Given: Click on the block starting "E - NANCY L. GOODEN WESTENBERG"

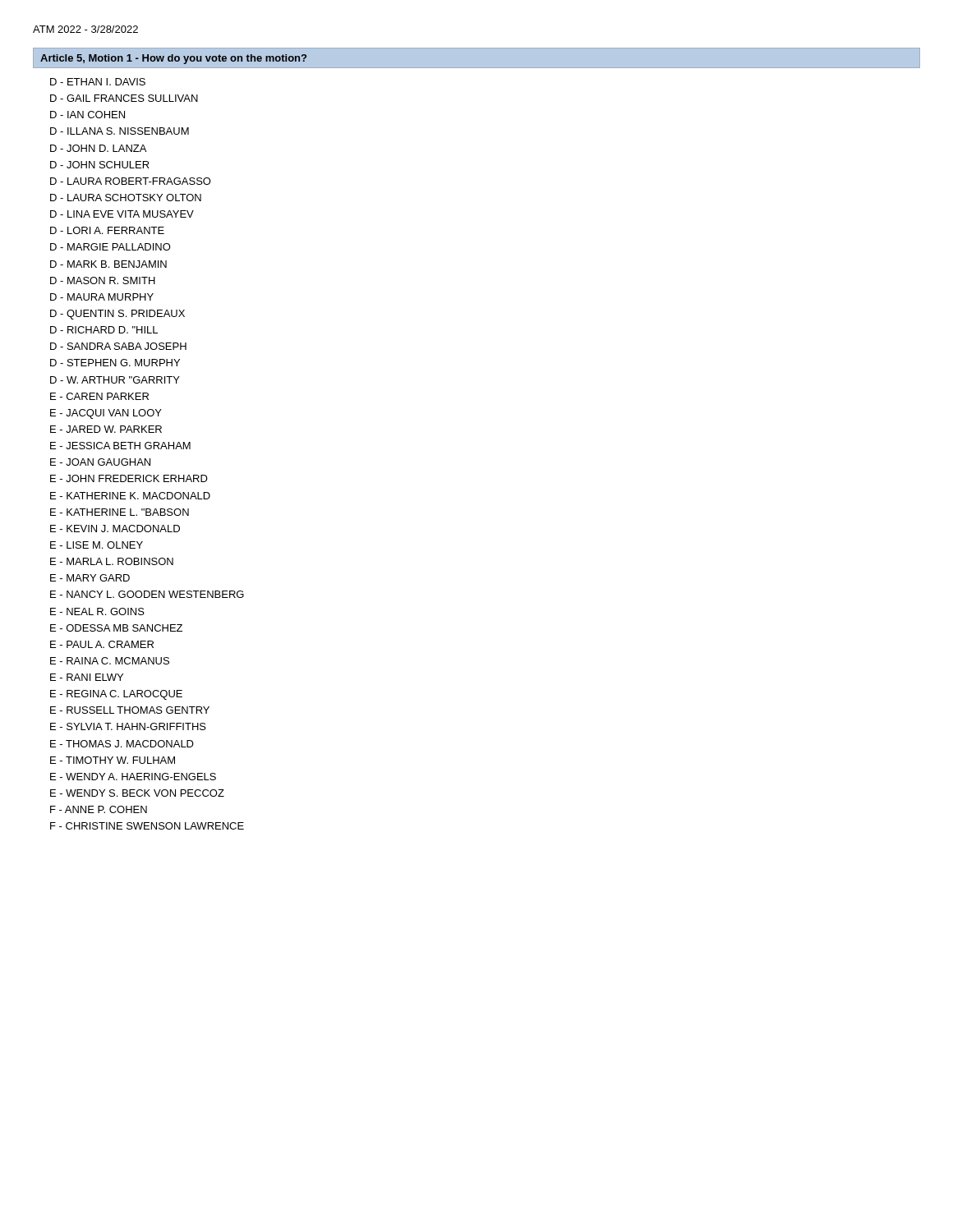Looking at the screenshot, I should [x=147, y=595].
